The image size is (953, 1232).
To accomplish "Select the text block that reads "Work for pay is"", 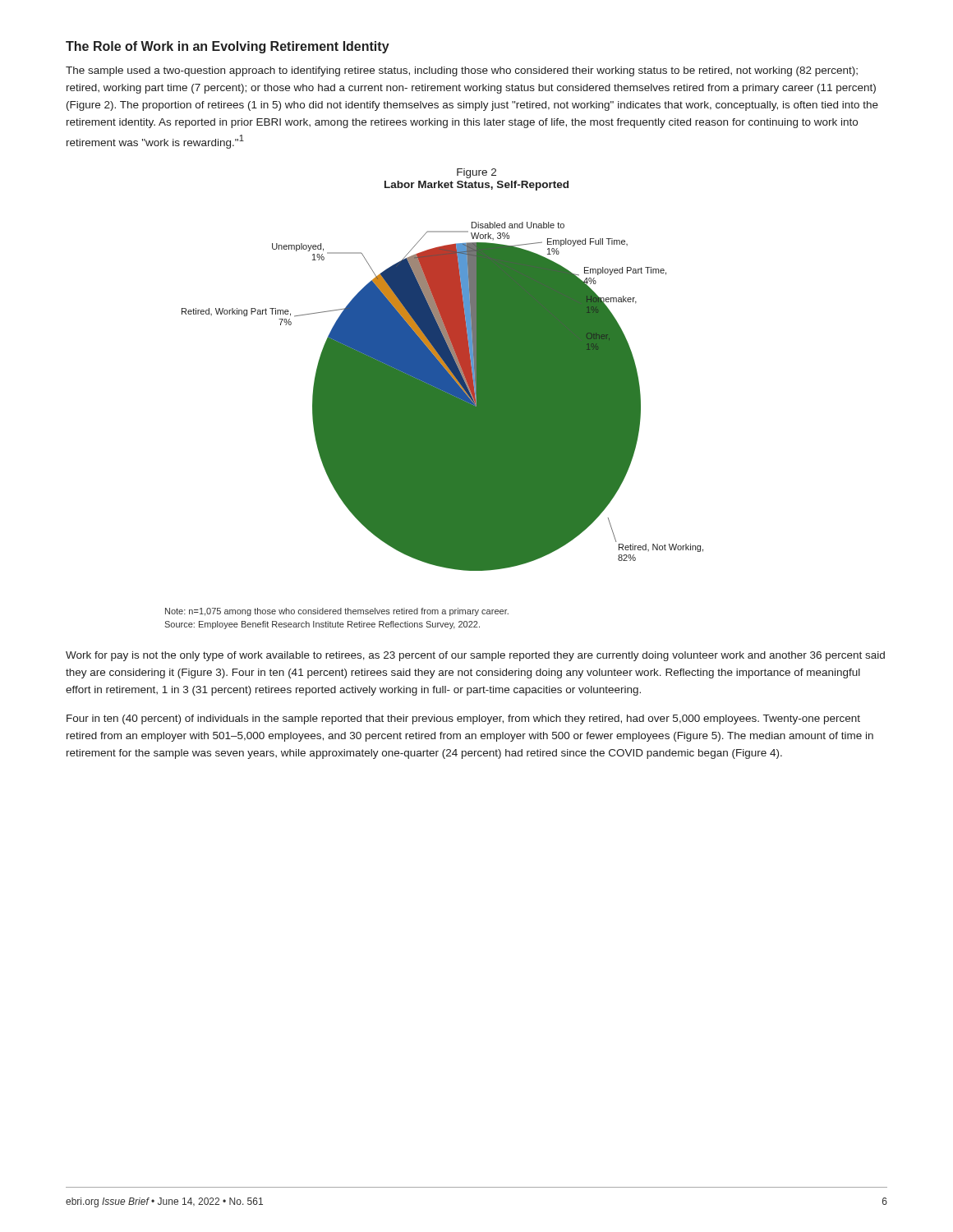I will 476,672.
